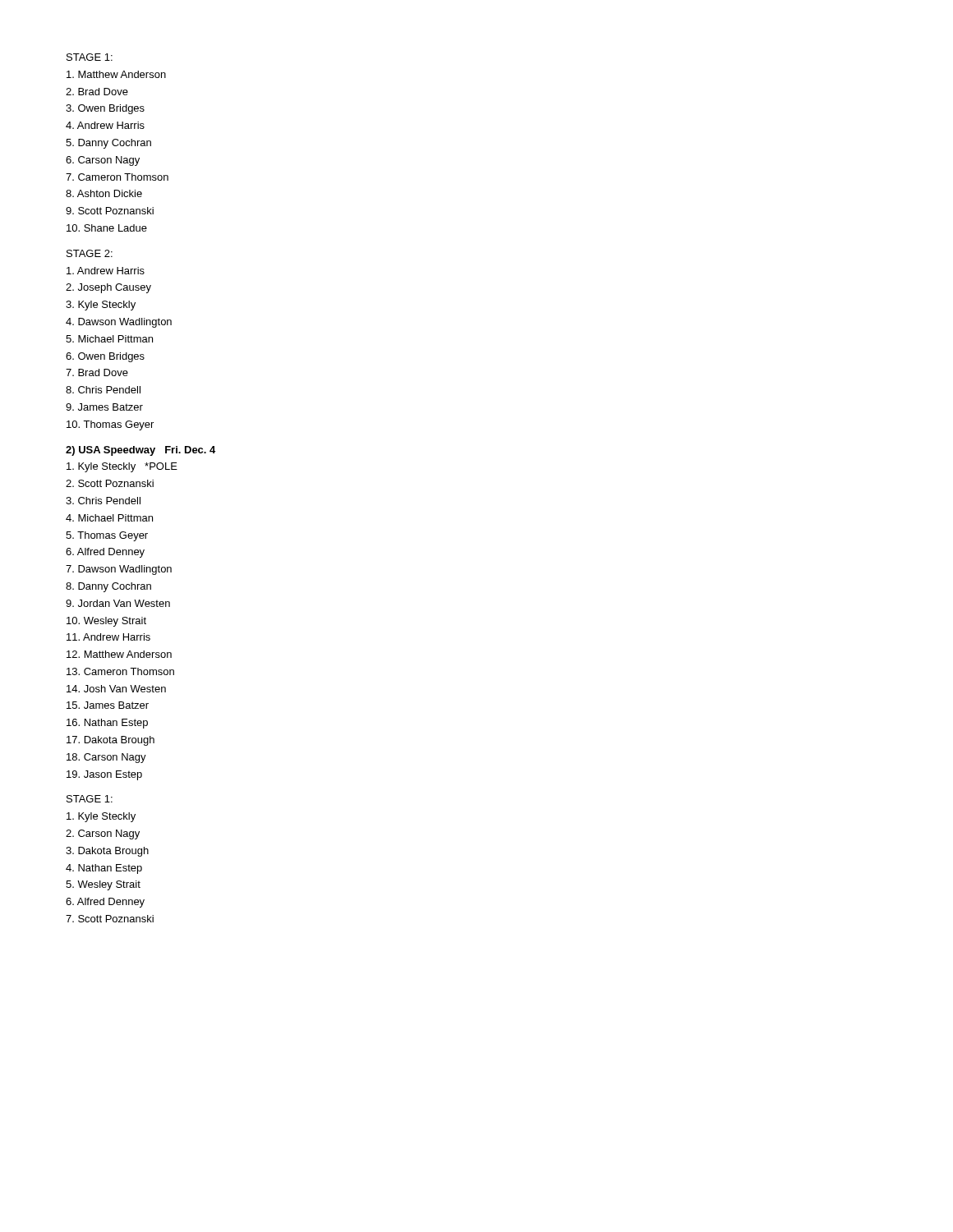Click on the list item that reads "Matthew Anderson"
Image resolution: width=953 pixels, height=1232 pixels.
pyautogui.click(x=116, y=74)
